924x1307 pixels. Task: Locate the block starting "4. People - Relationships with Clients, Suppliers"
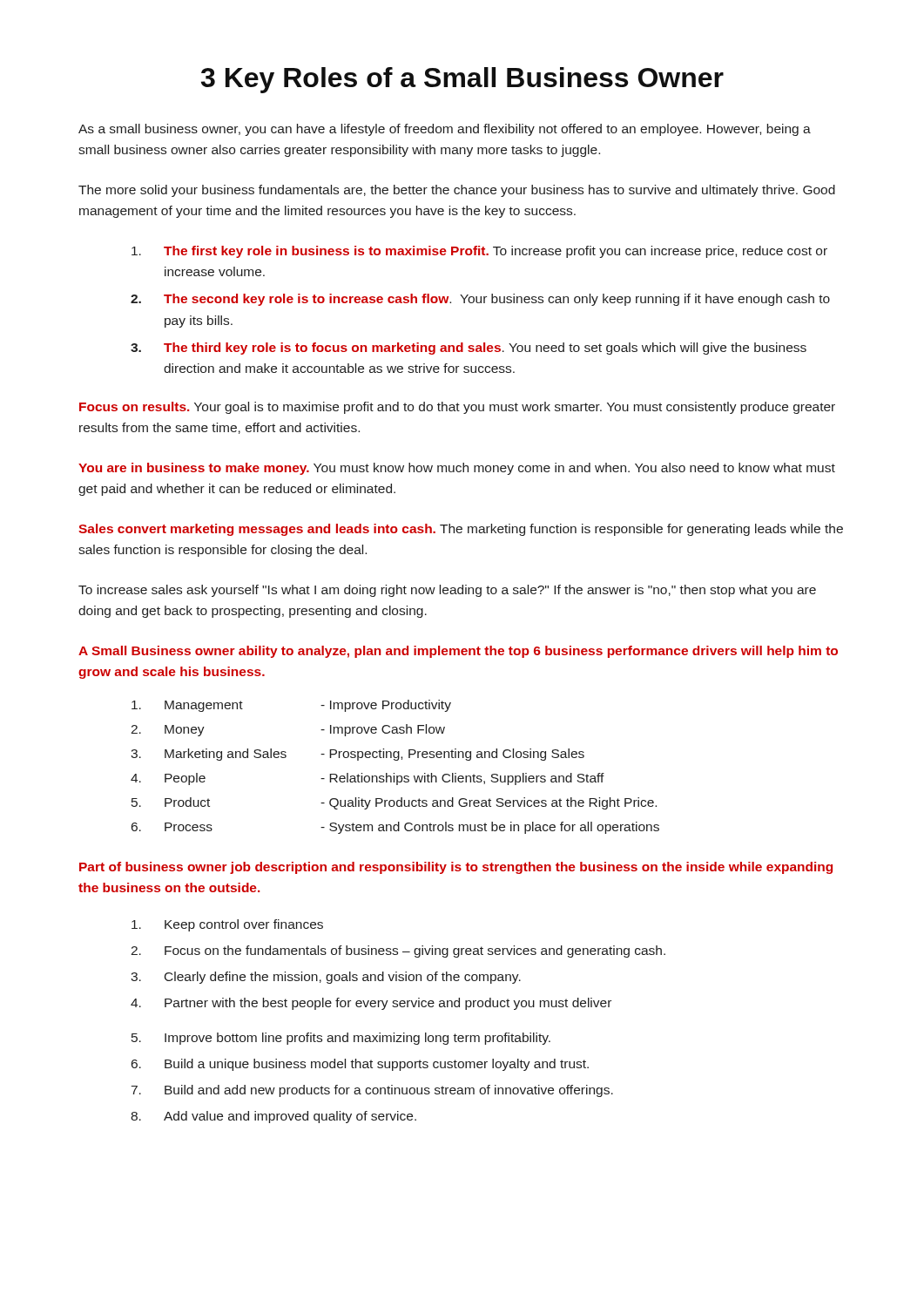[488, 778]
